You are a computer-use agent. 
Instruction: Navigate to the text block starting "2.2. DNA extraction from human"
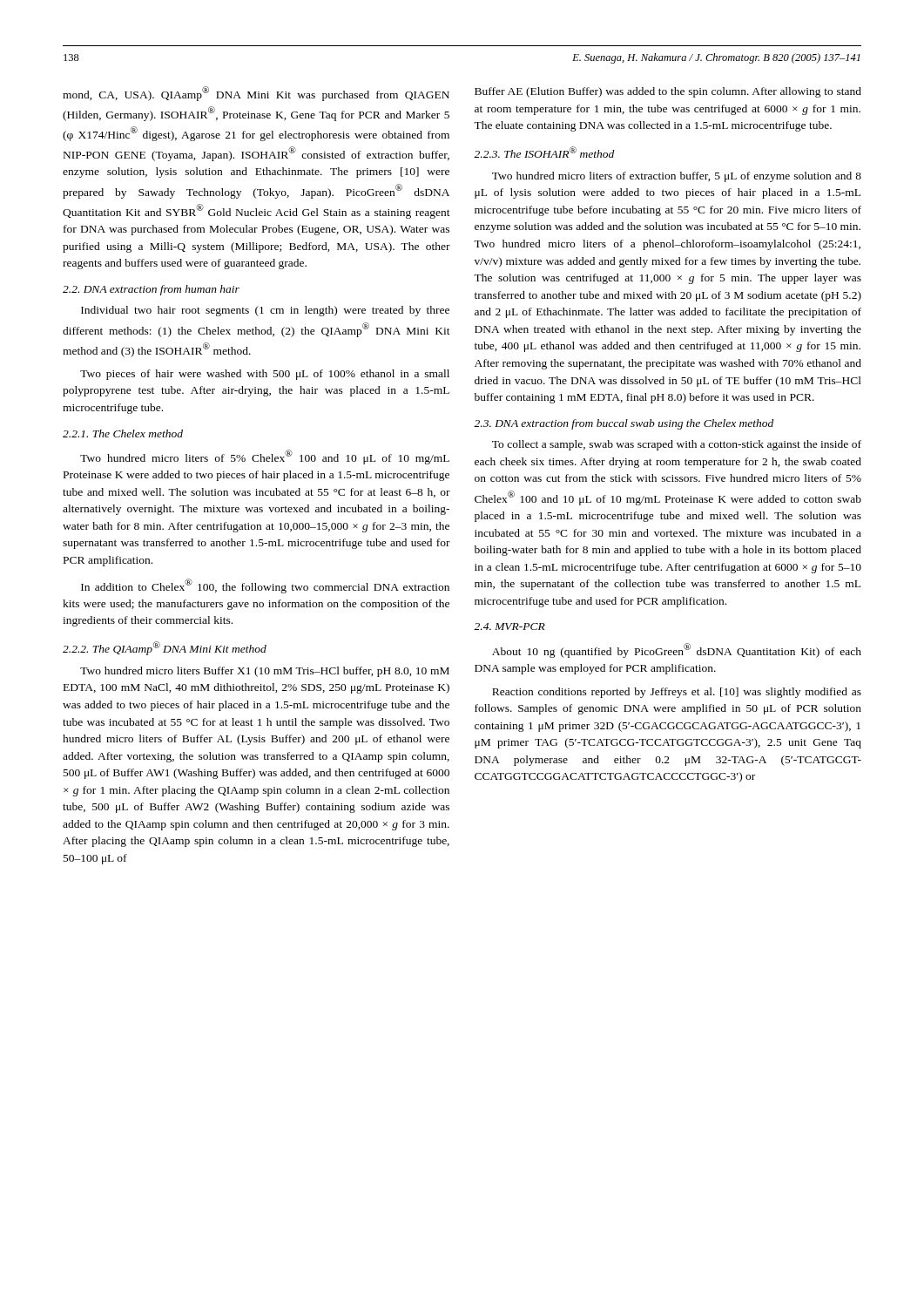(151, 290)
